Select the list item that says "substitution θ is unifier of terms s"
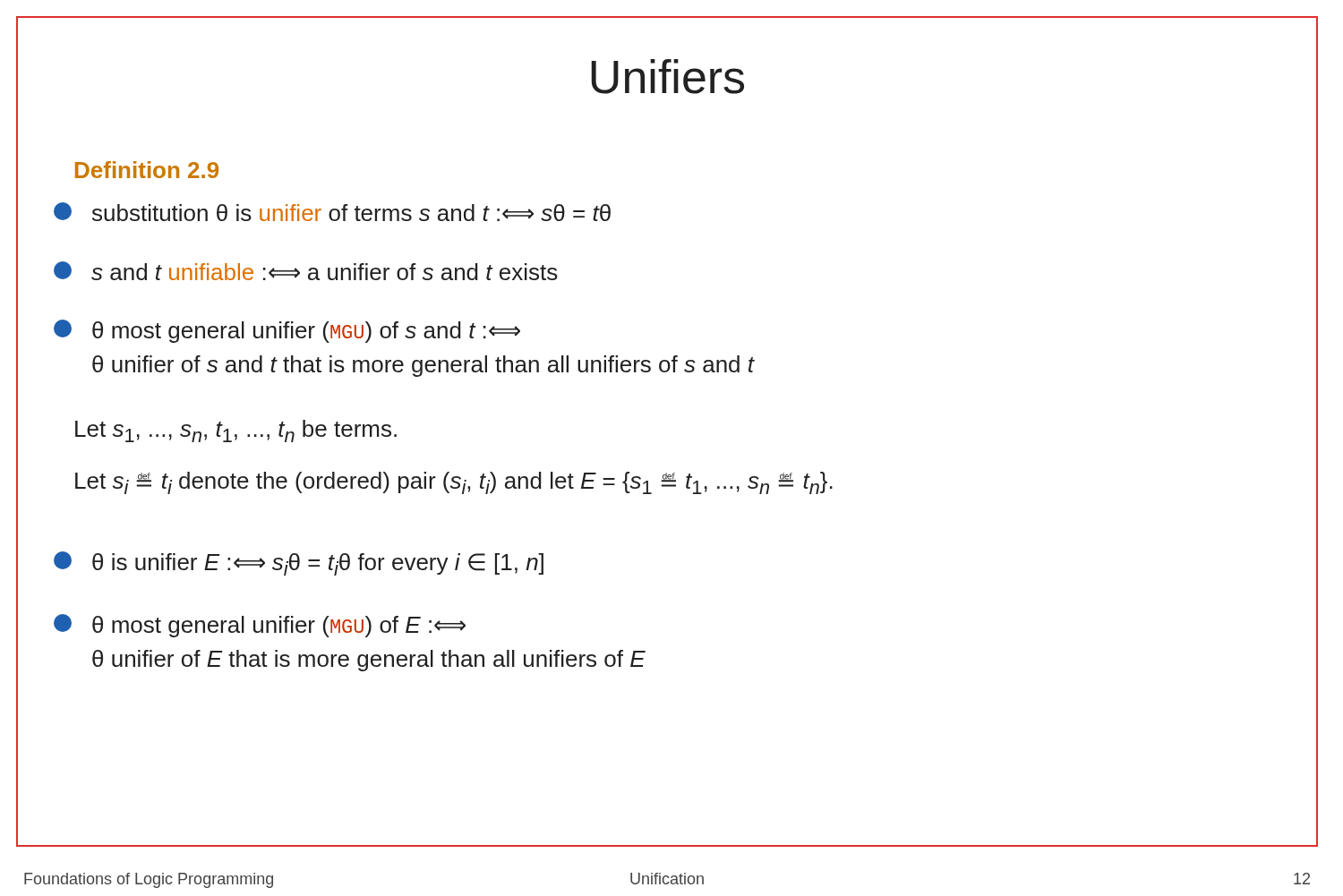This screenshot has width=1343, height=896. point(332,212)
